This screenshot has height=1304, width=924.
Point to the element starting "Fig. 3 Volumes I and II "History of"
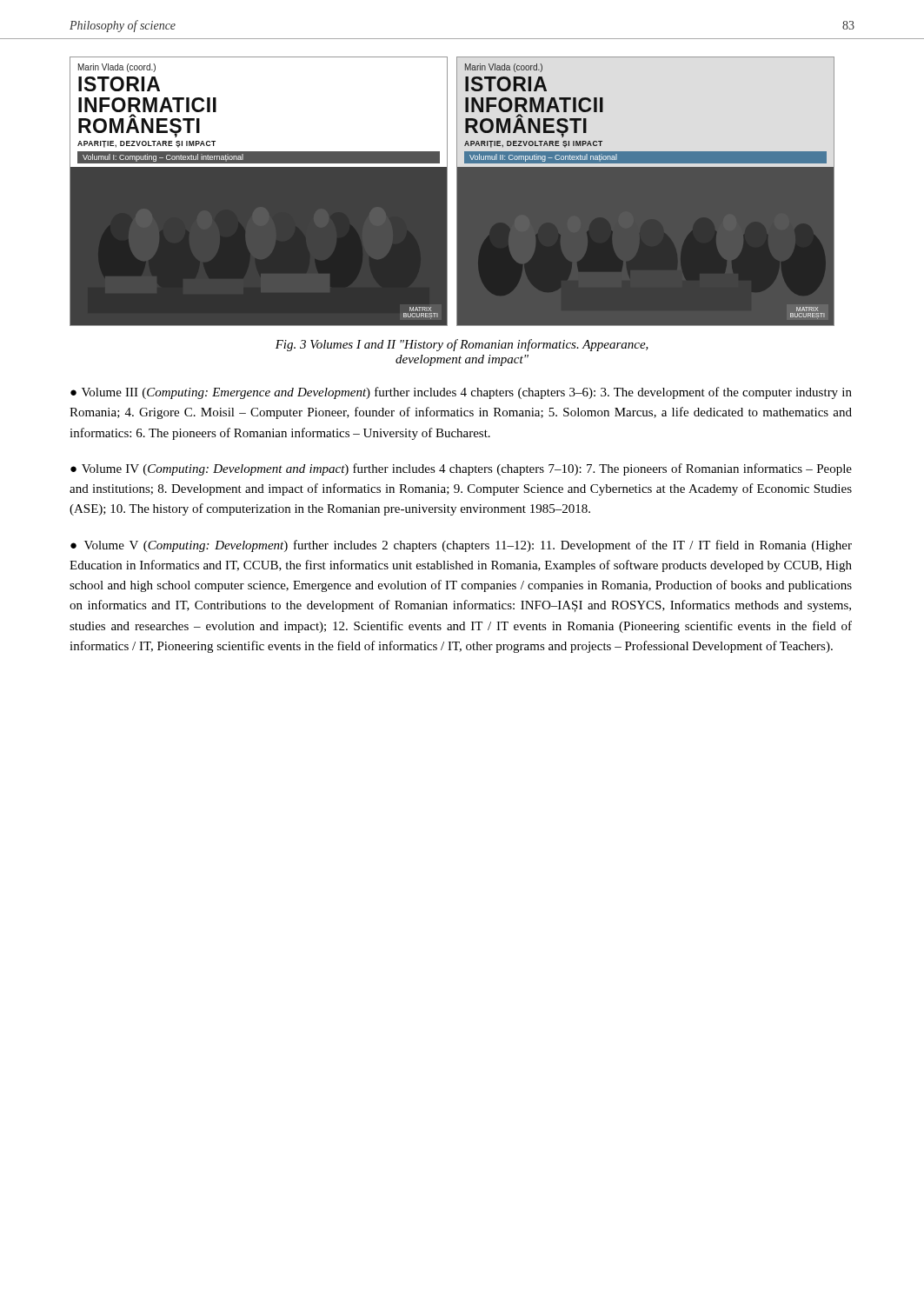pyautogui.click(x=462, y=352)
